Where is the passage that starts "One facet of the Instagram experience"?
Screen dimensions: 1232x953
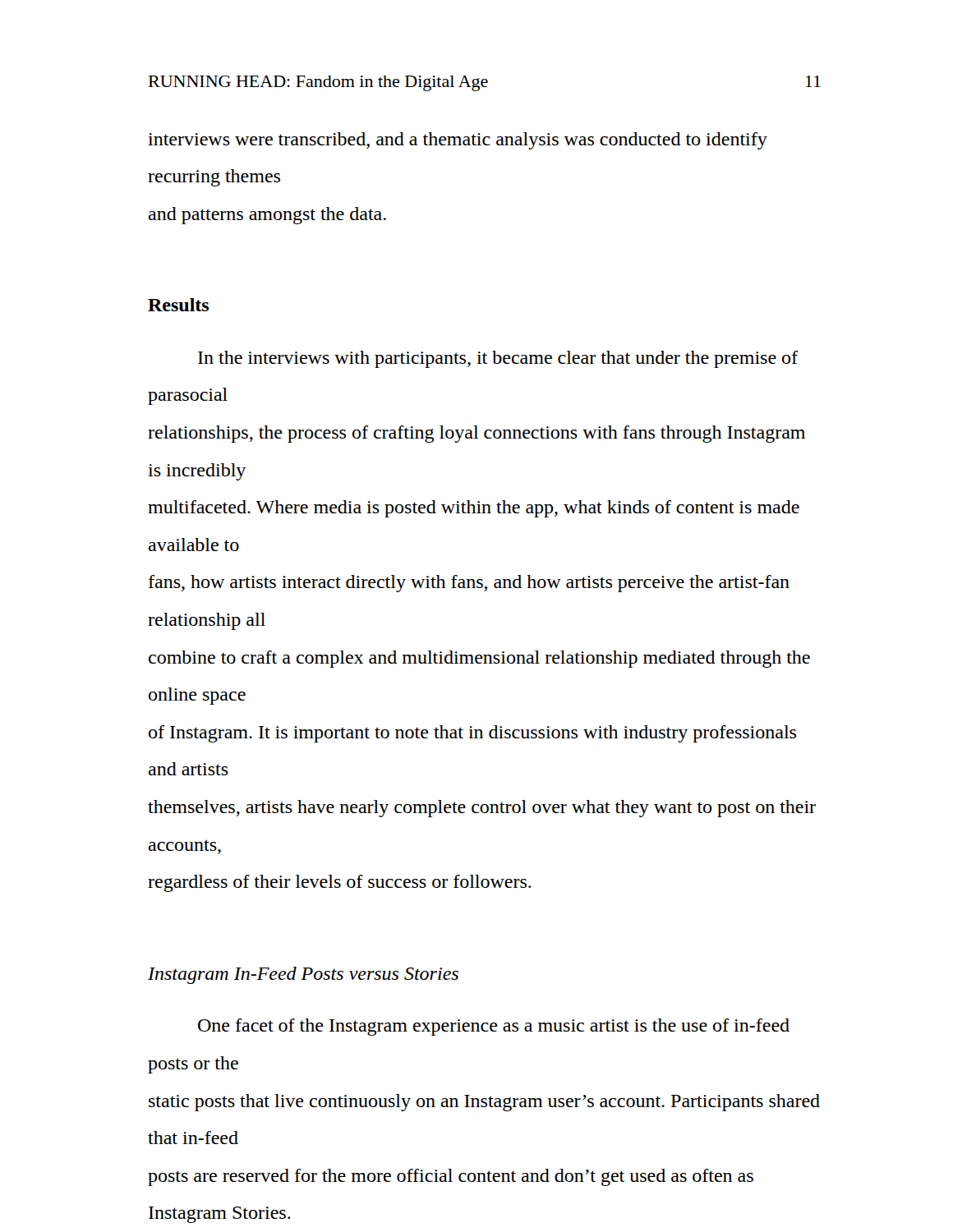coord(494,1027)
